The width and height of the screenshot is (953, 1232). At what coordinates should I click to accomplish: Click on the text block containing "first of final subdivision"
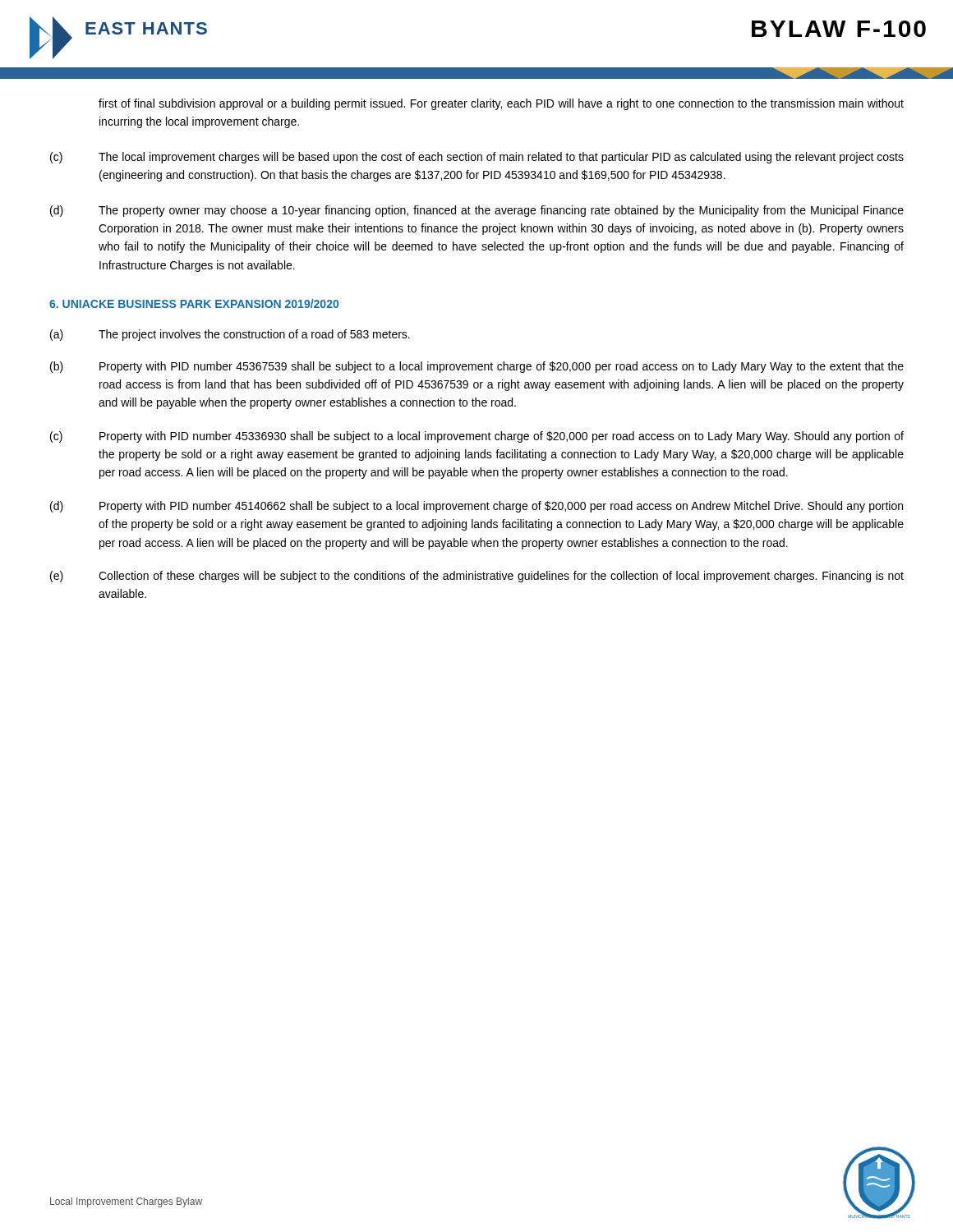501,113
